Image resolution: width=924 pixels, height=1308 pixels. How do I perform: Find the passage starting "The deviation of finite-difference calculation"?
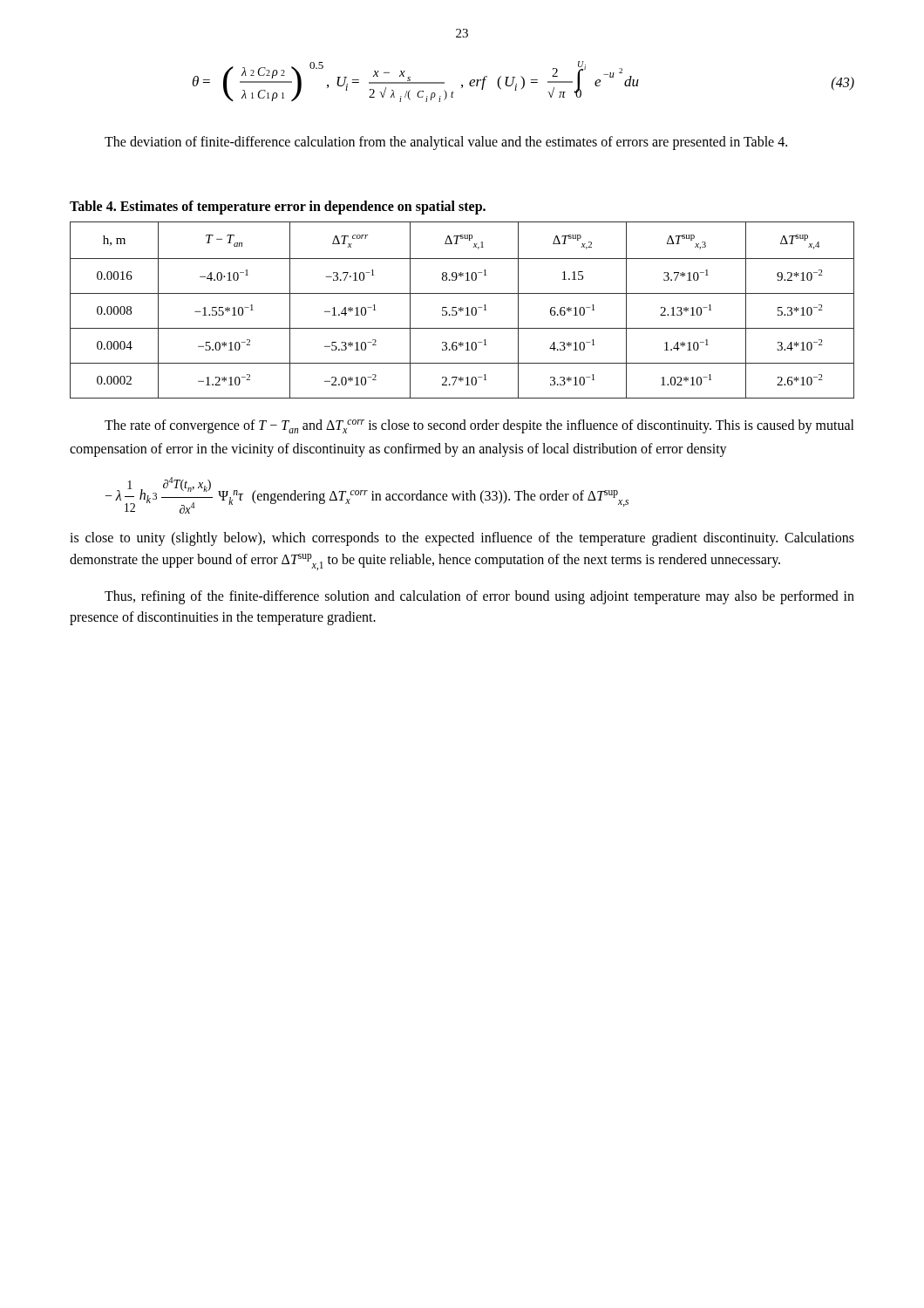click(x=446, y=142)
